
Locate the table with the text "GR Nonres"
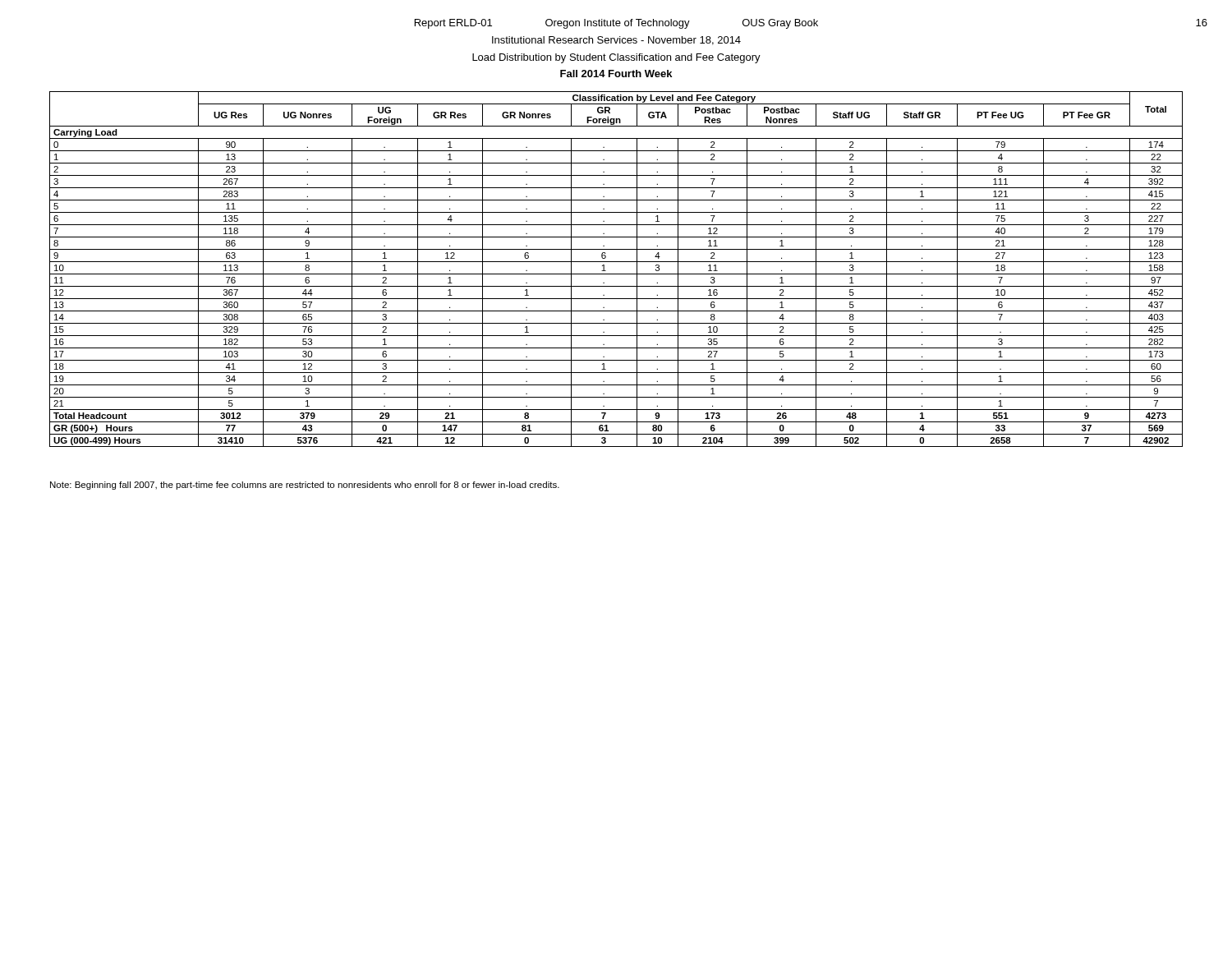[616, 269]
